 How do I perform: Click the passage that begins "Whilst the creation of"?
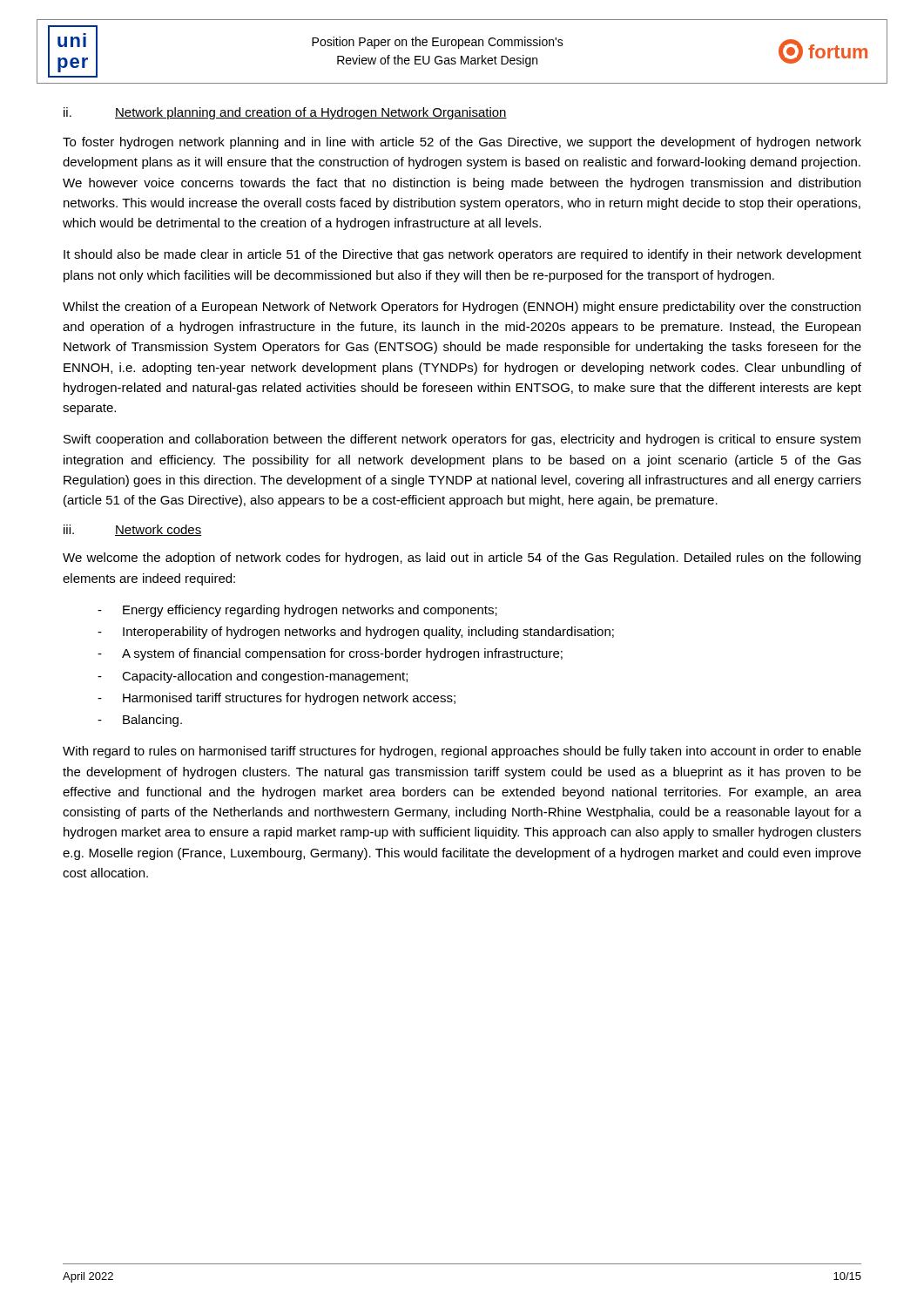pyautogui.click(x=462, y=357)
